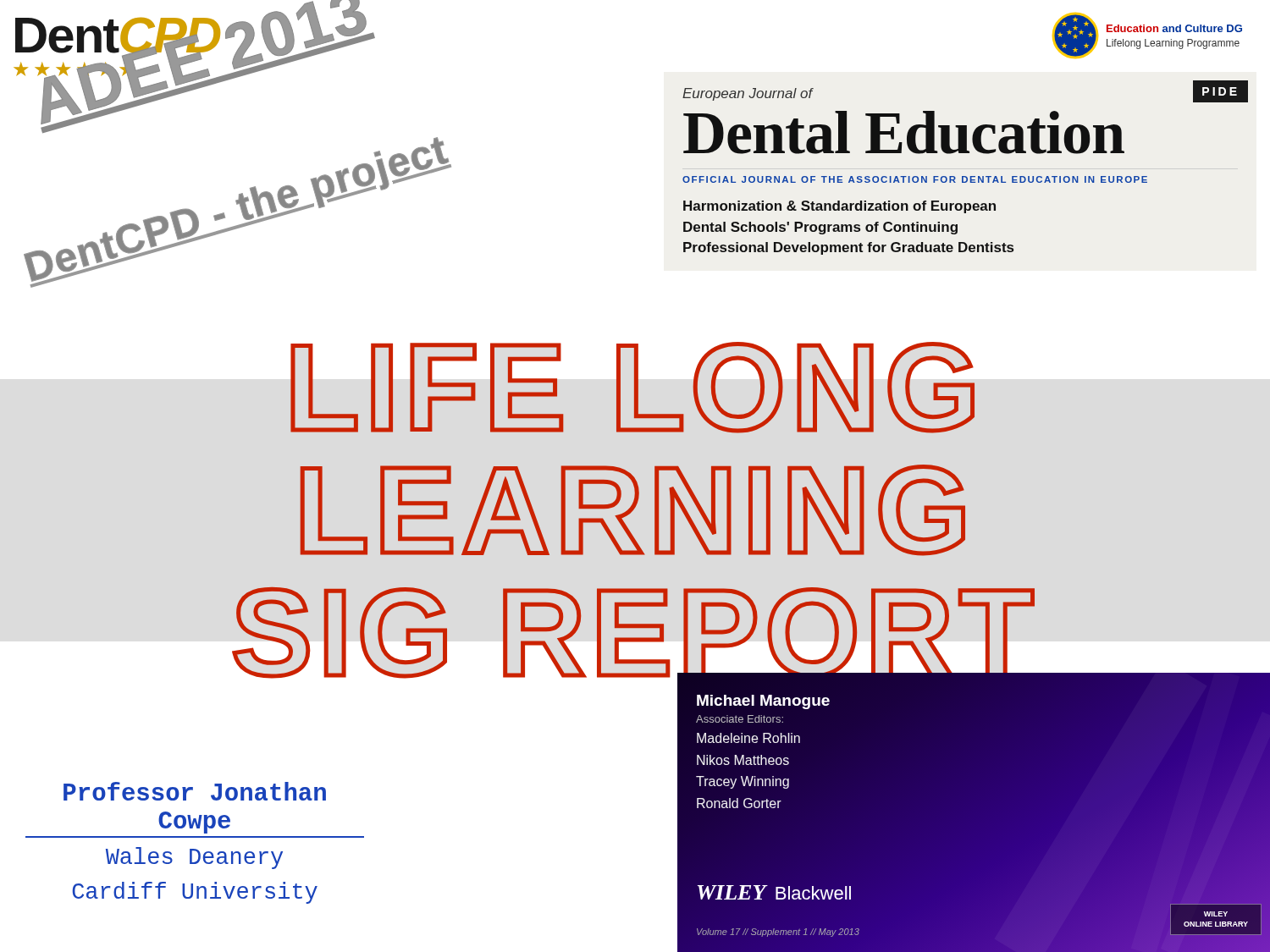Navigate to the passage starting "LIFE LONG LEARNING SIG REPORT"
Viewport: 1270px width, 952px height.
(x=635, y=510)
